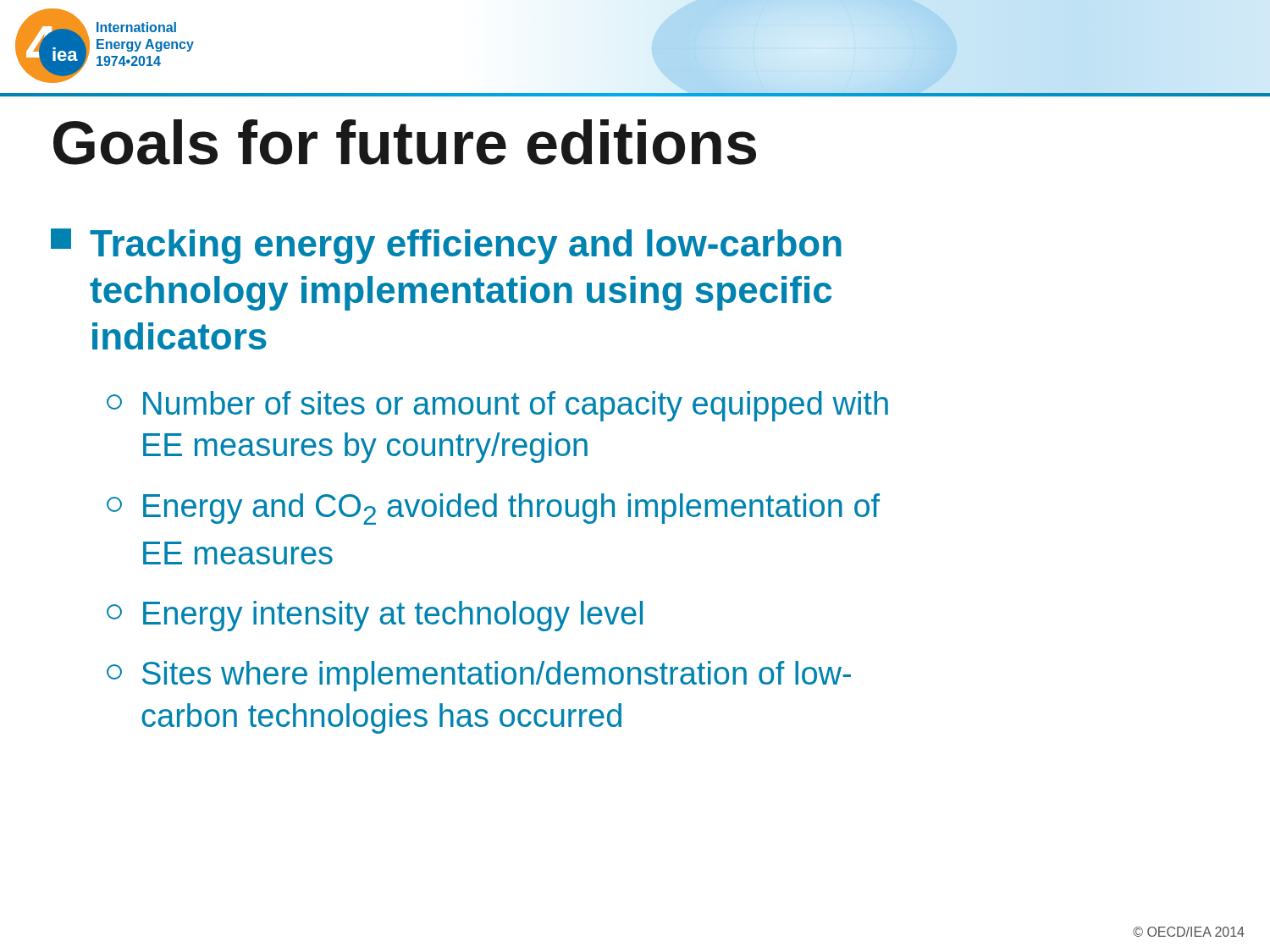Navigate to the block starting "Number of sites or amount of capacity"
This screenshot has width=1270, height=952.
click(498, 425)
